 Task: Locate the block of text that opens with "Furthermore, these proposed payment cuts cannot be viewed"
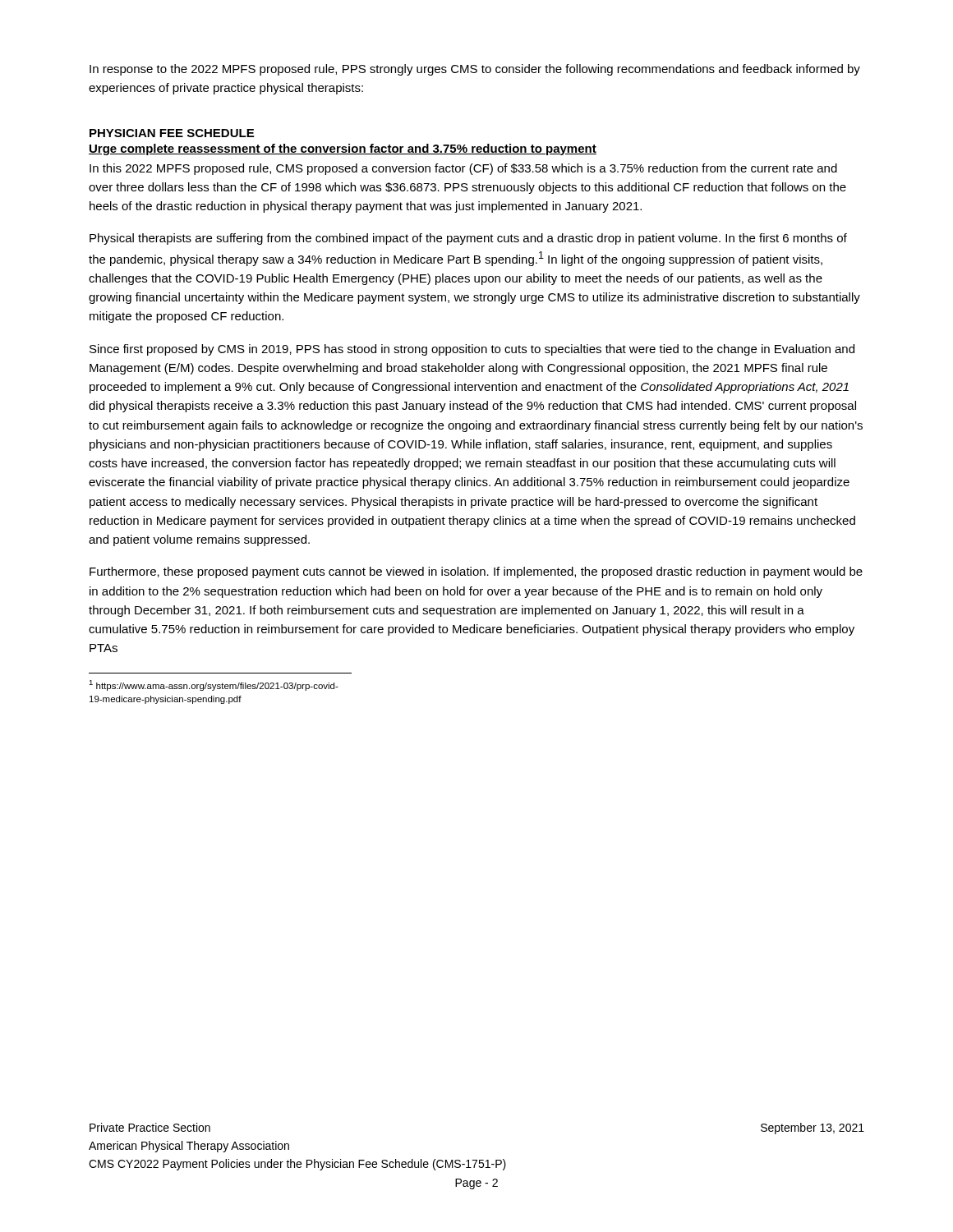[x=476, y=610]
